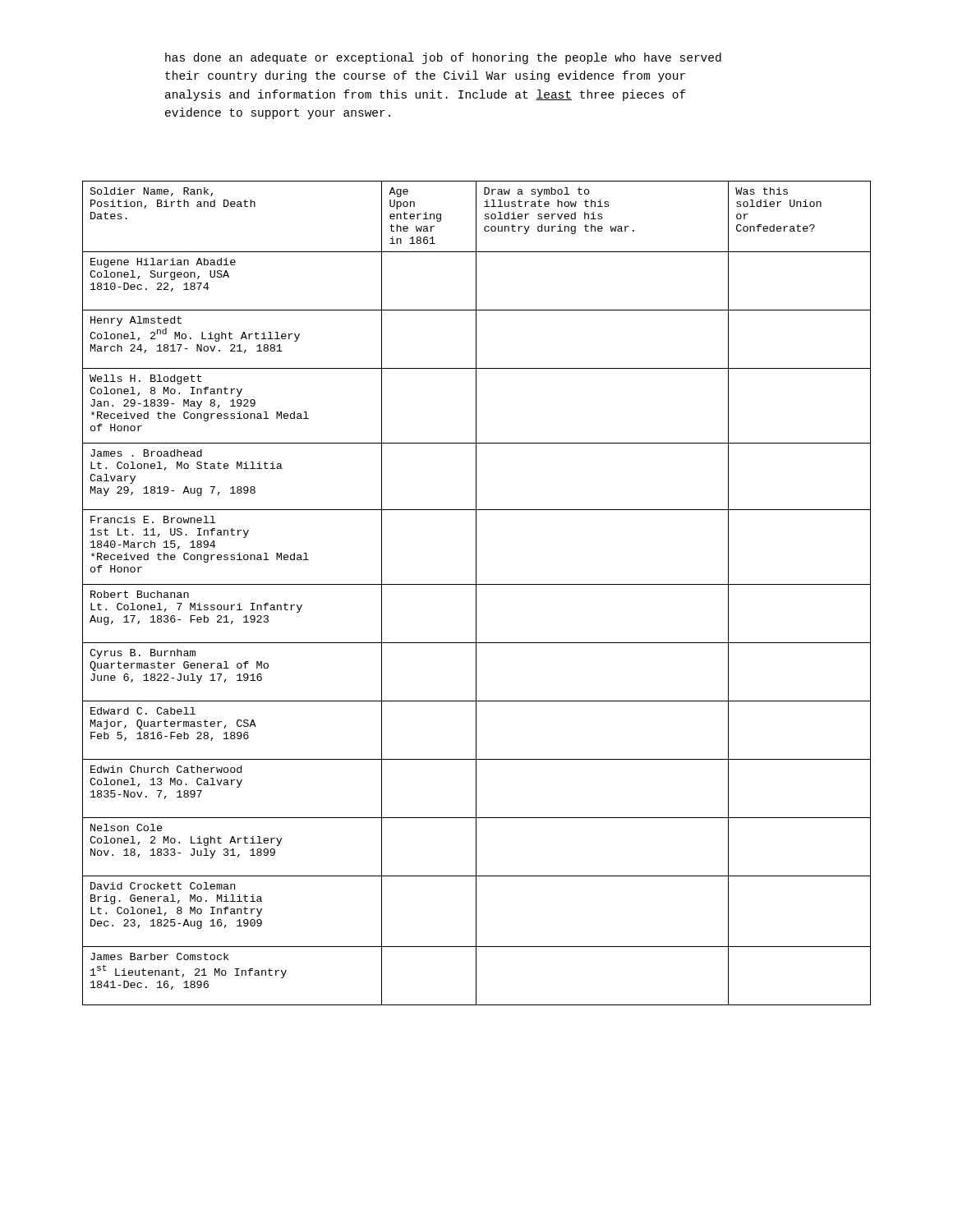Click on the table containing "James . Broadhead Lt. Colonel,"
Image resolution: width=953 pixels, height=1232 pixels.
pos(476,593)
